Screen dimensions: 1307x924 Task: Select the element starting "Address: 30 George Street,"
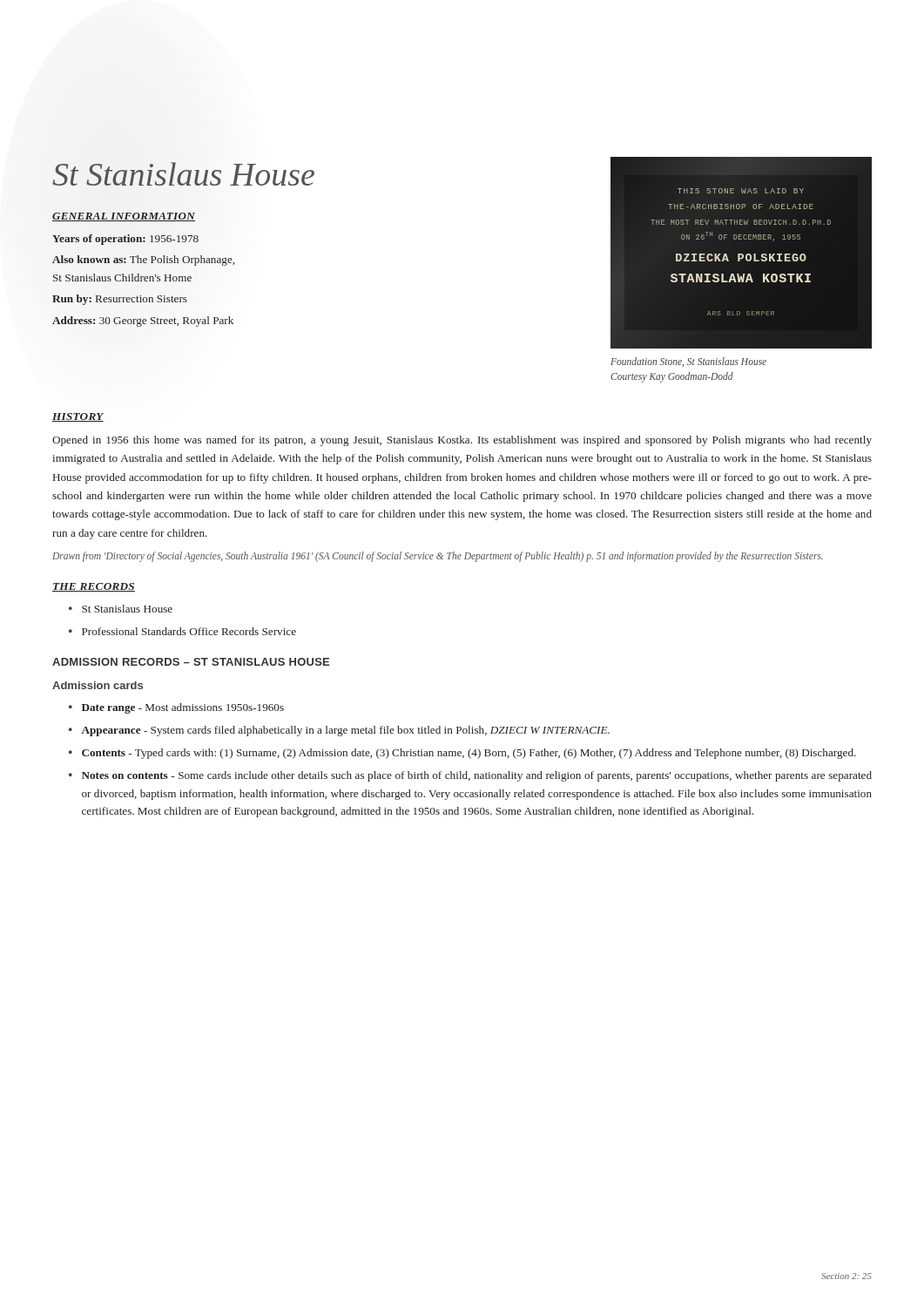click(x=143, y=322)
